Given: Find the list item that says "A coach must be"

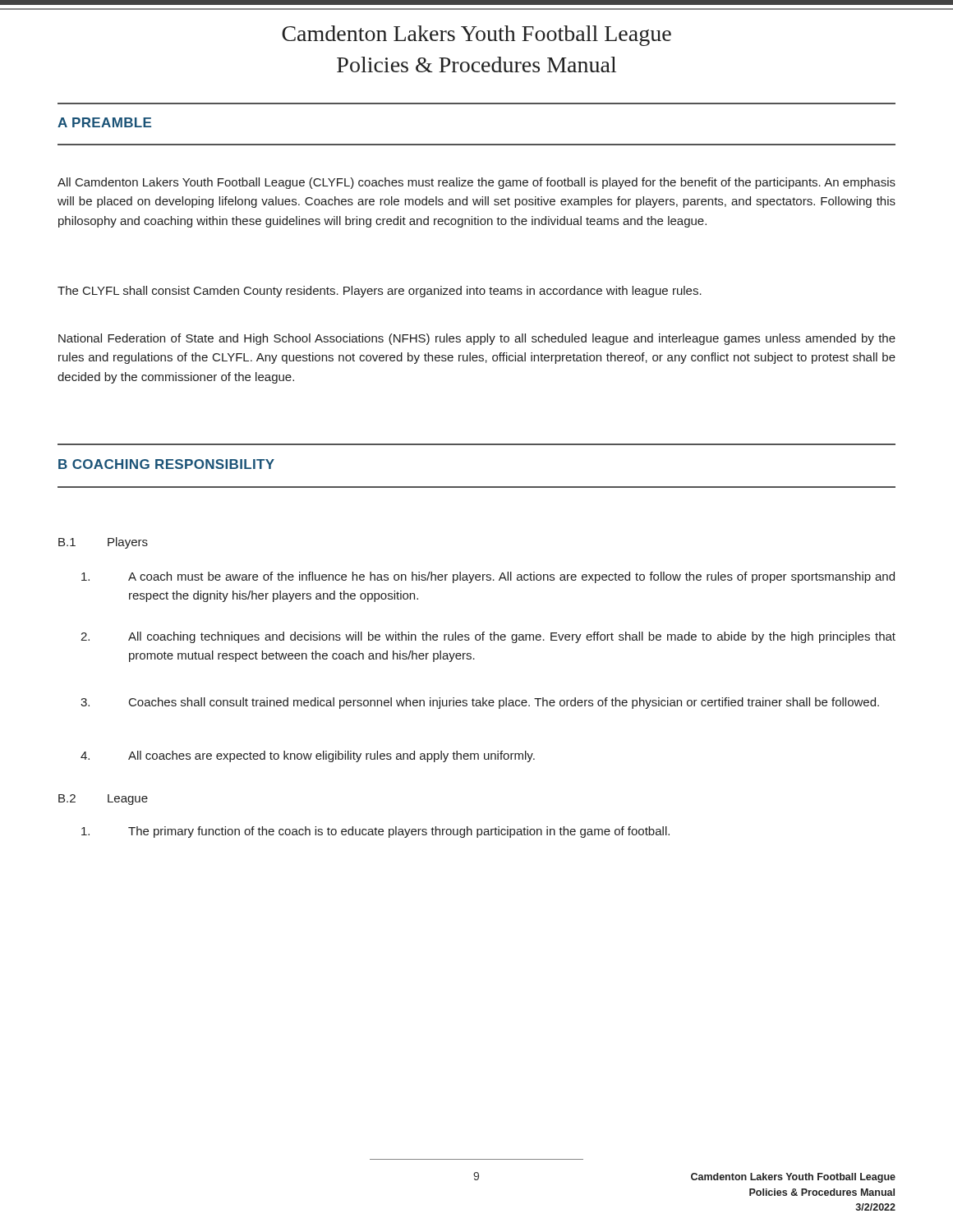Looking at the screenshot, I should pyautogui.click(x=476, y=586).
